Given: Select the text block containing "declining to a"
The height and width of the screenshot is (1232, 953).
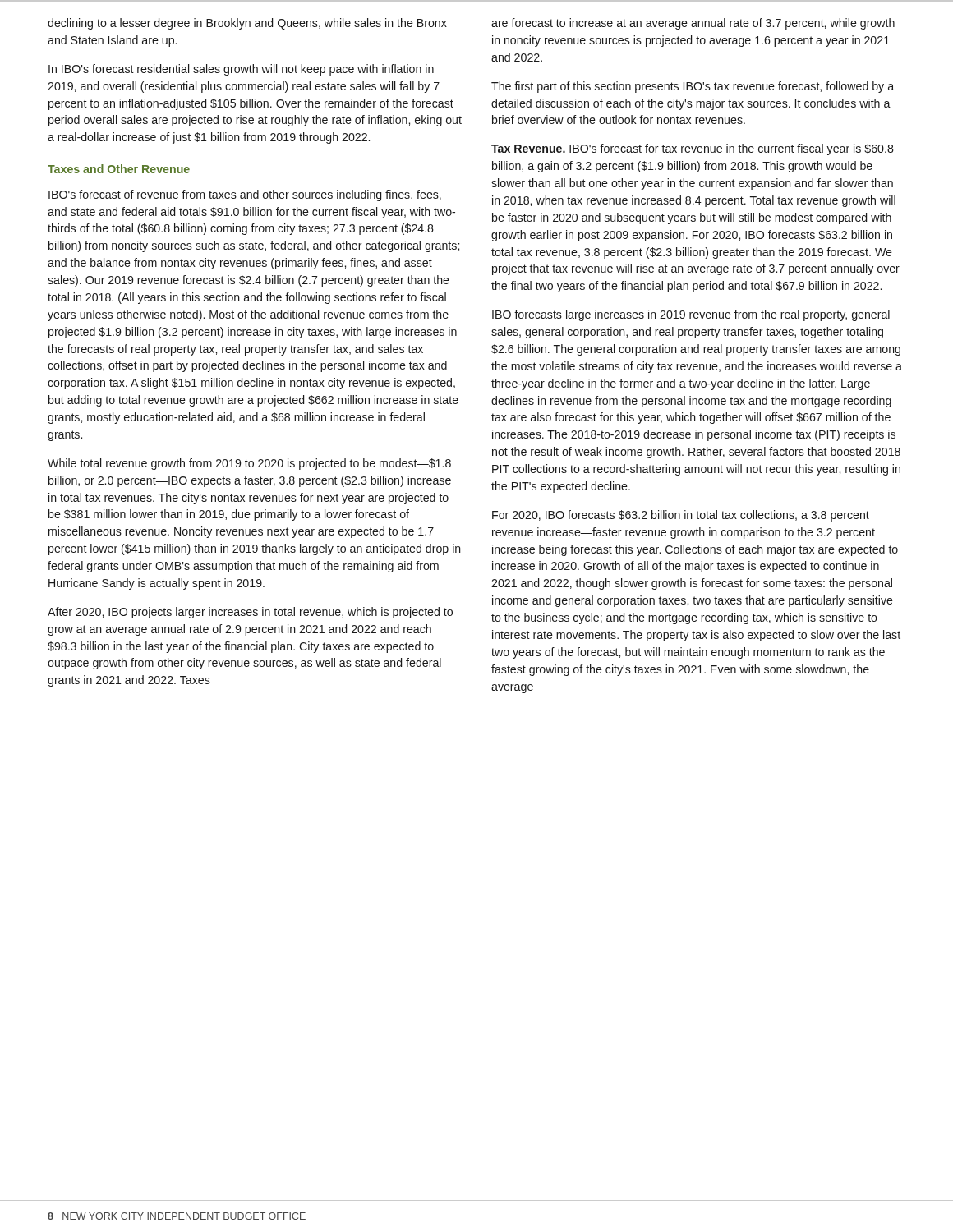Looking at the screenshot, I should (x=255, y=32).
